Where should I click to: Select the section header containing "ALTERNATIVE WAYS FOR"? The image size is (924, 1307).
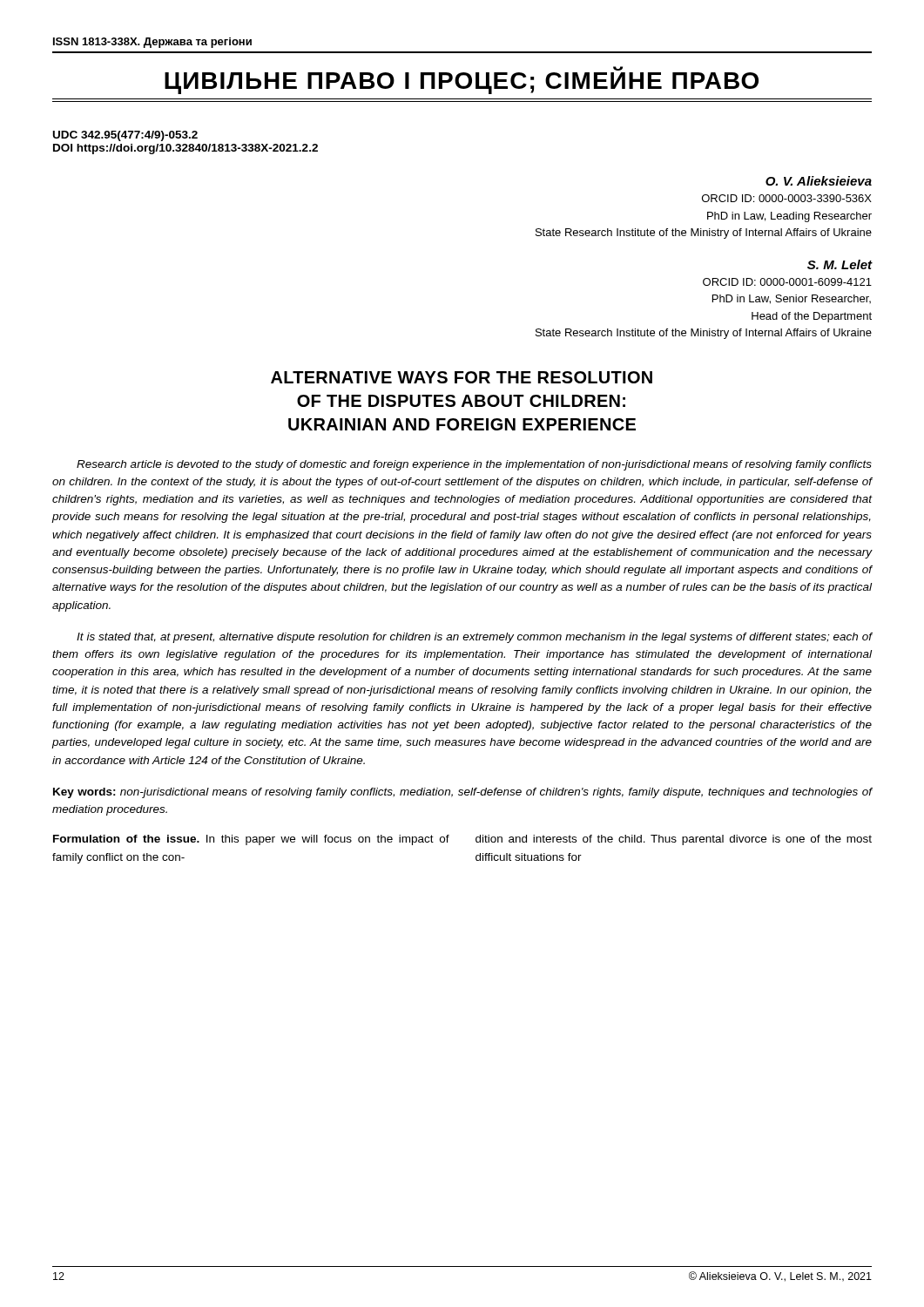pyautogui.click(x=462, y=401)
